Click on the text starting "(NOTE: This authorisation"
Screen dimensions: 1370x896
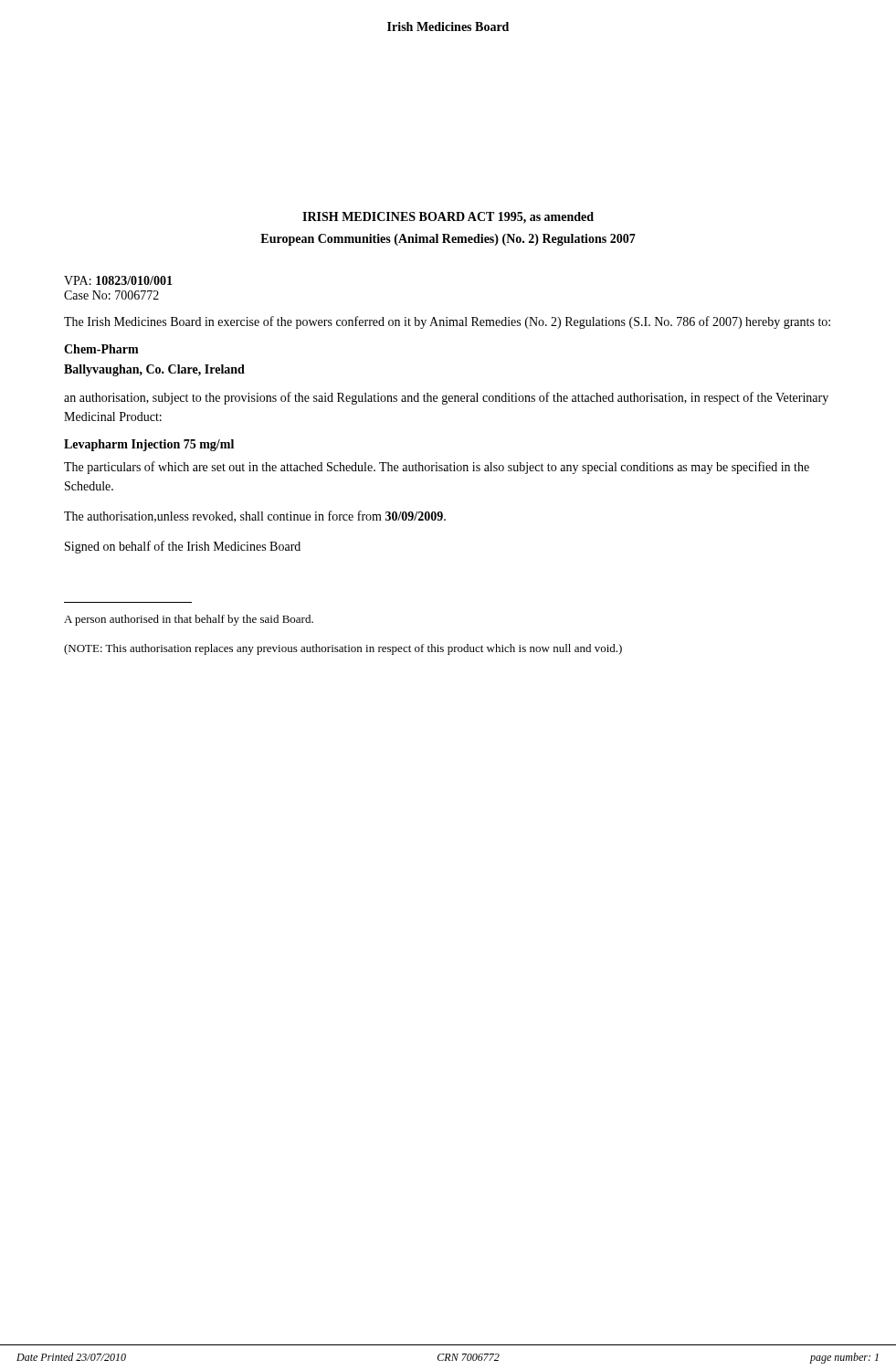tap(343, 648)
